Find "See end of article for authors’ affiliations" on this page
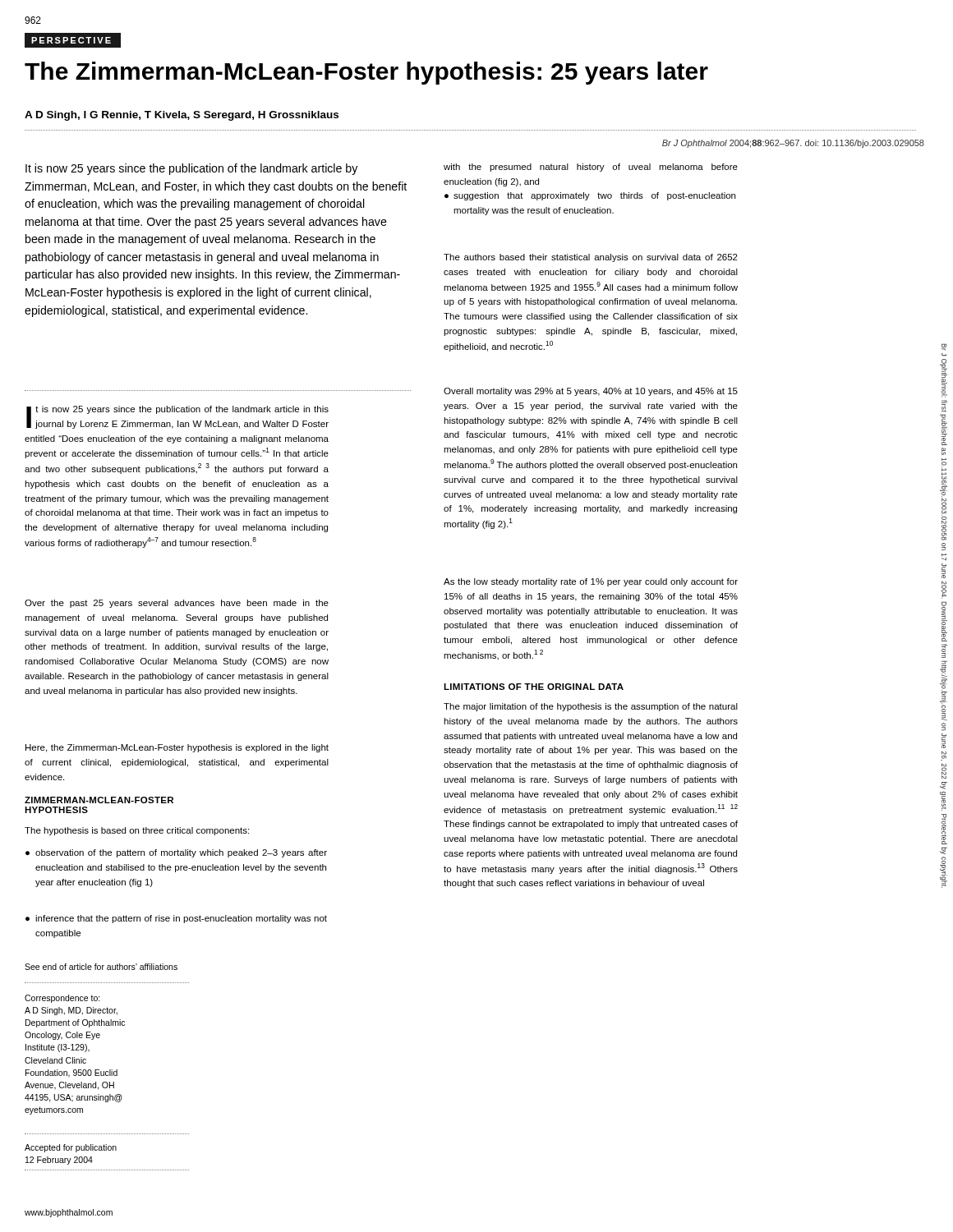The height and width of the screenshot is (1232, 953). click(101, 967)
